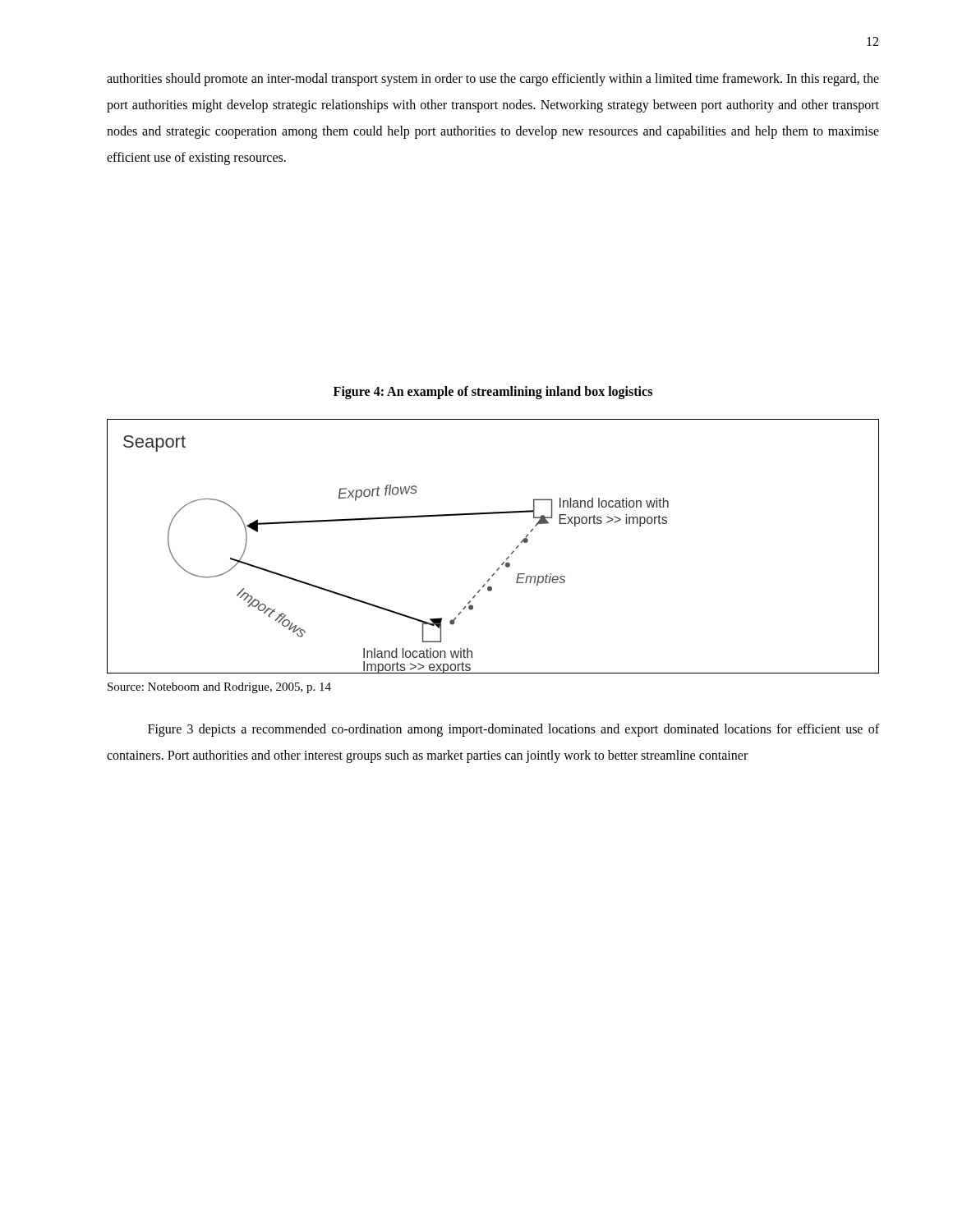
Task: Point to the caption beginning "Figure 4: An example"
Action: [493, 391]
